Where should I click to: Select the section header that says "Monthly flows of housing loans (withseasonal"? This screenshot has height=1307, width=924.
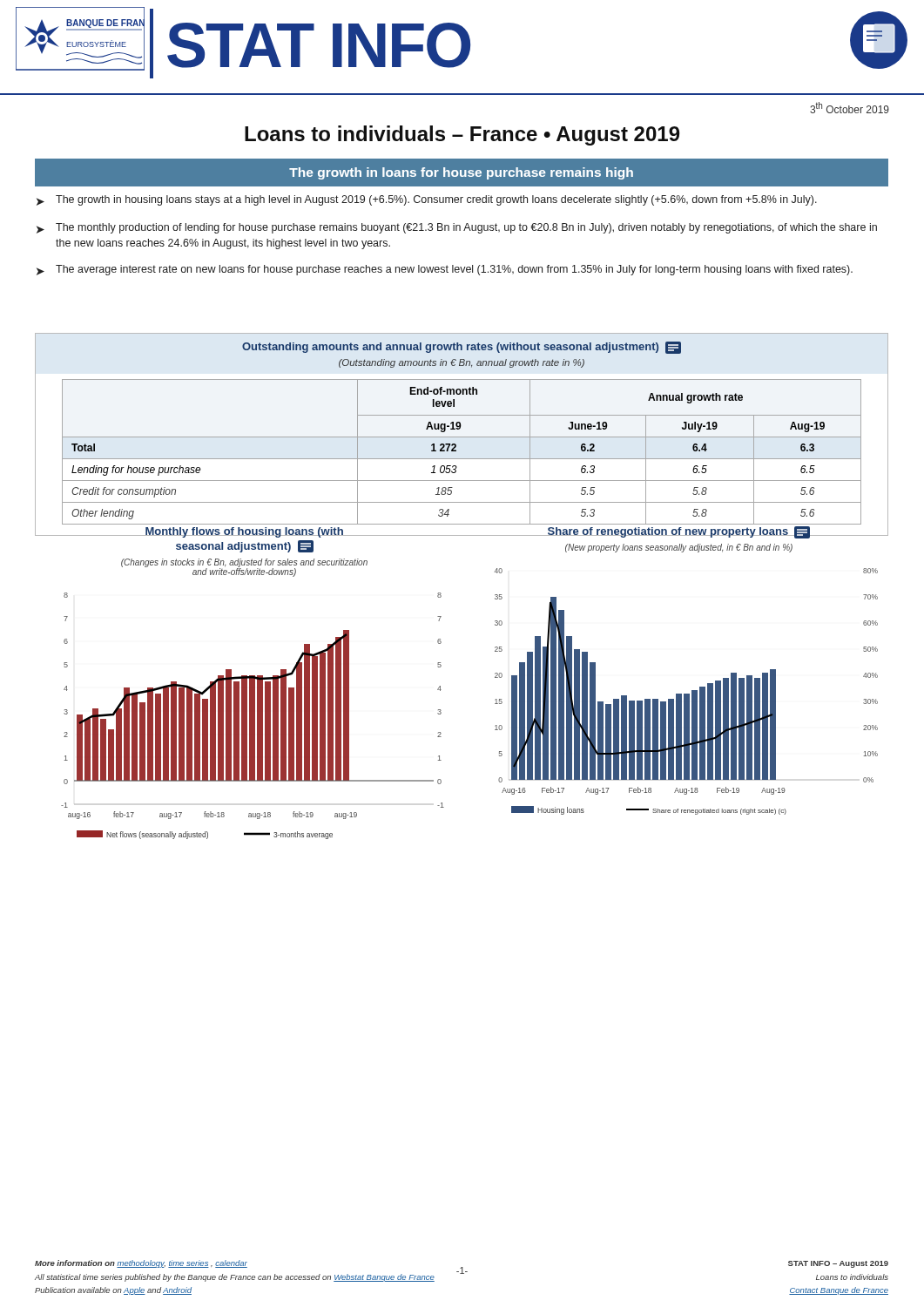tap(244, 539)
